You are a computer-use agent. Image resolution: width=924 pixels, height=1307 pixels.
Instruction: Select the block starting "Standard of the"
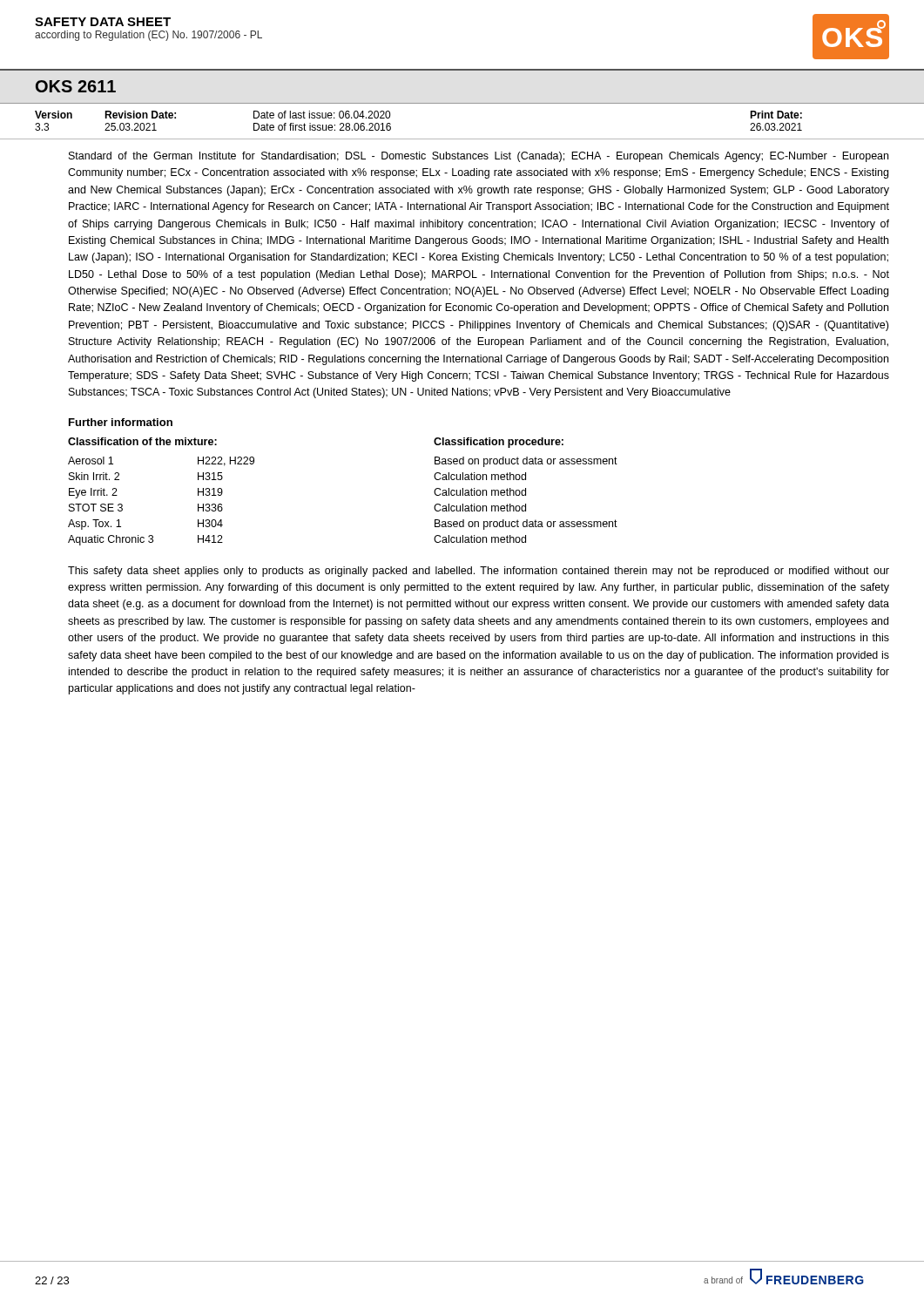[x=479, y=274]
